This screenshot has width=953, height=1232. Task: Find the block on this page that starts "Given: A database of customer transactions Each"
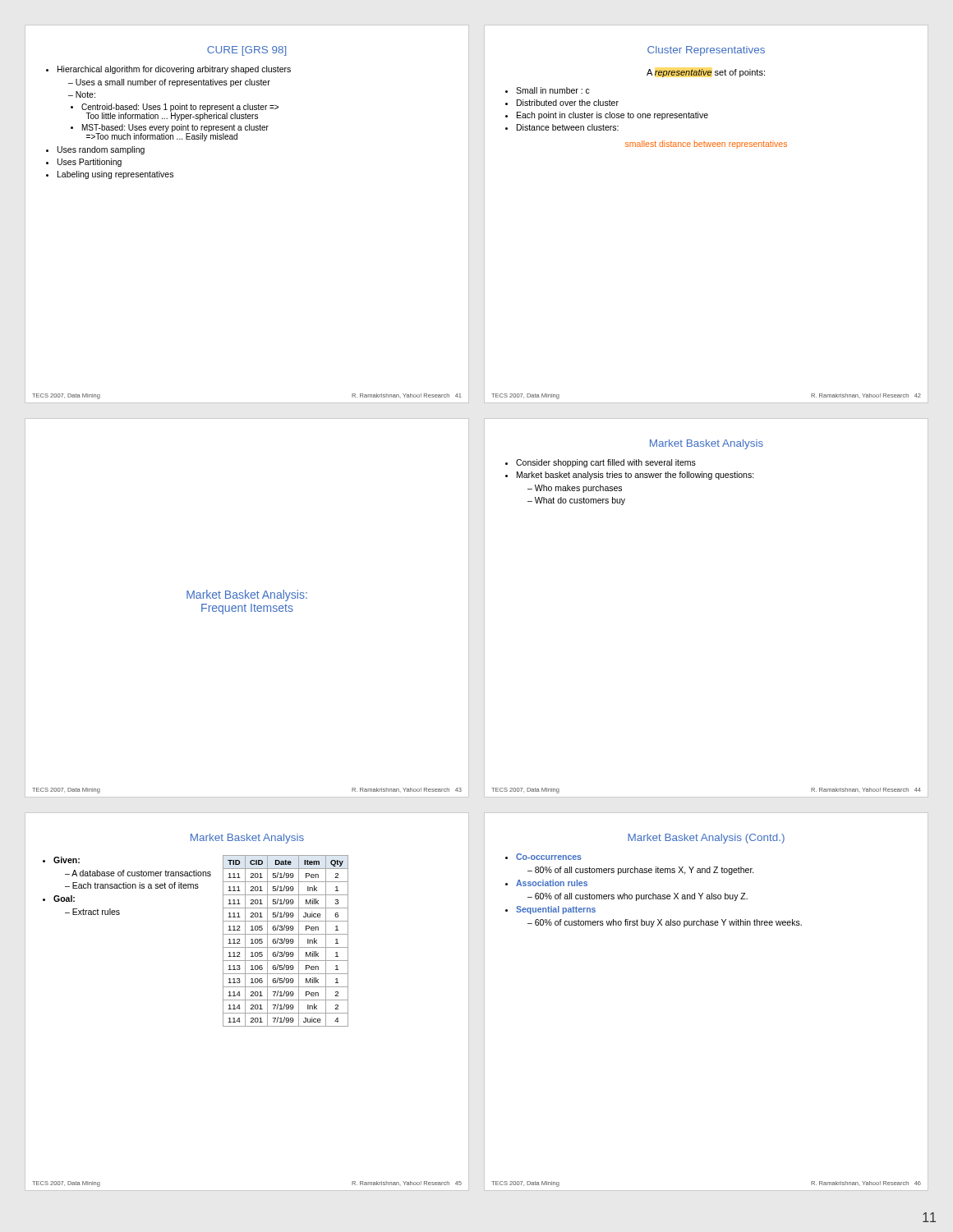pyautogui.click(x=132, y=872)
